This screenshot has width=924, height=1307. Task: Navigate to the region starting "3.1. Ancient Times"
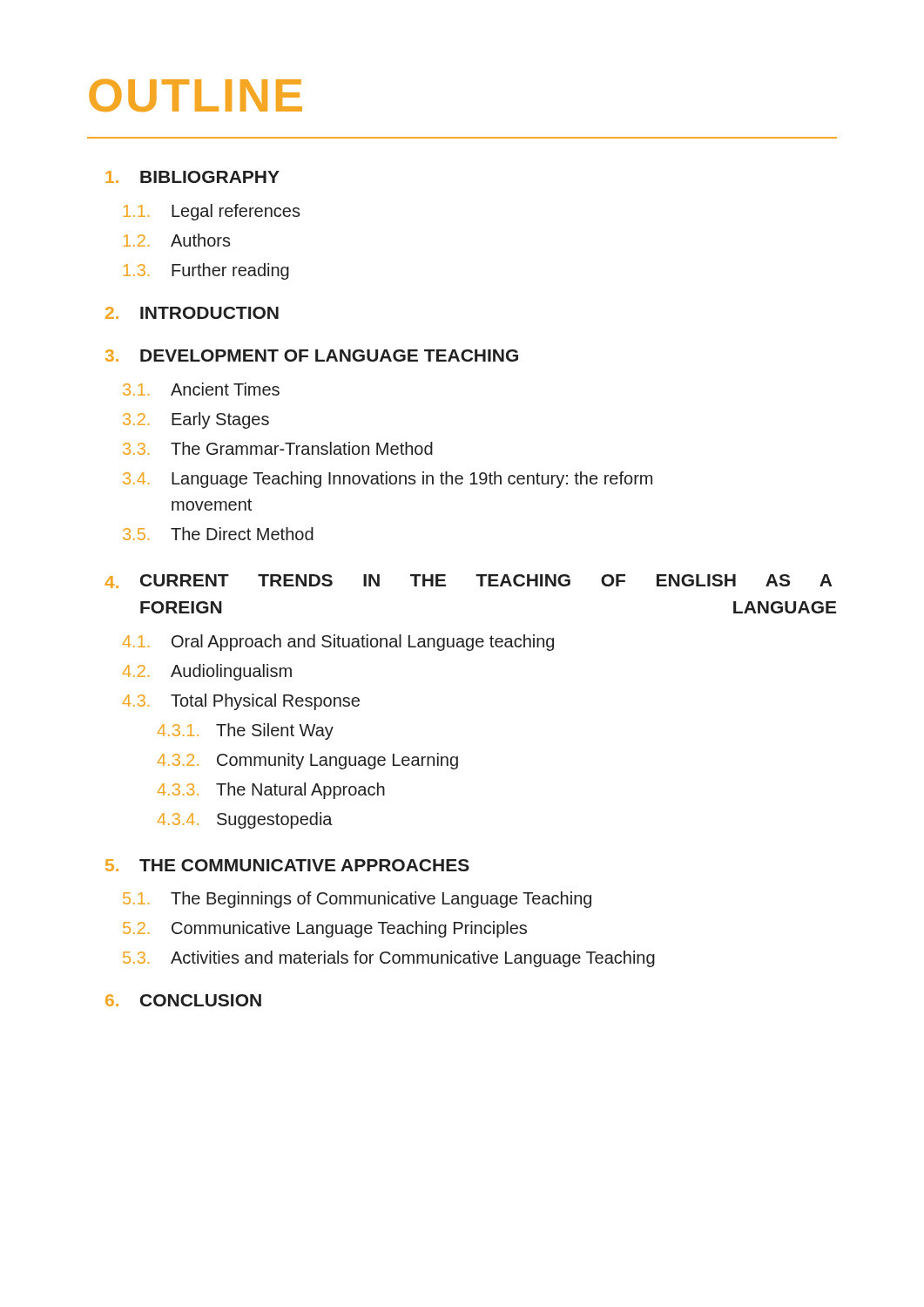[201, 389]
